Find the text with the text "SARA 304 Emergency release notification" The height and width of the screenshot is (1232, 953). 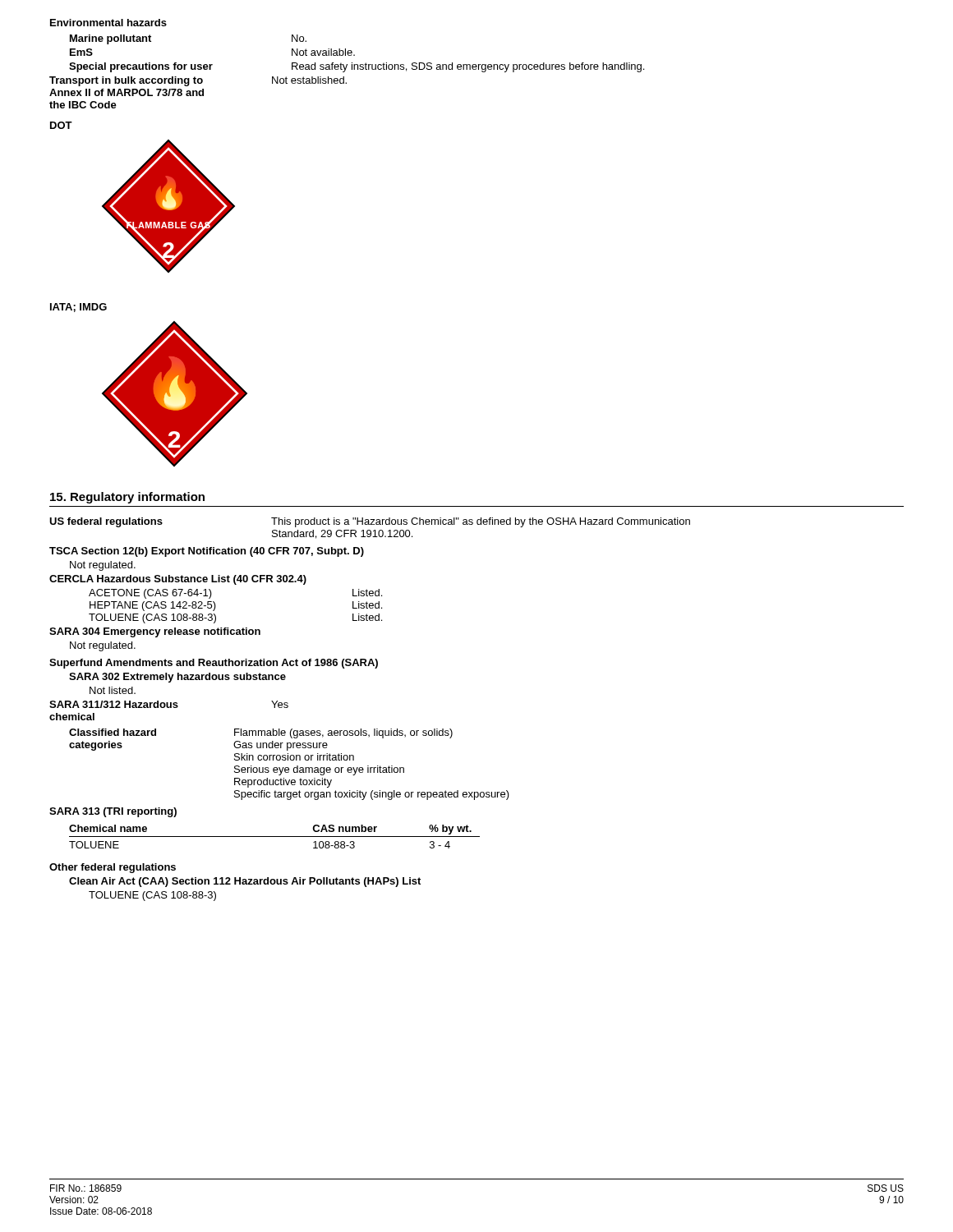tap(155, 631)
